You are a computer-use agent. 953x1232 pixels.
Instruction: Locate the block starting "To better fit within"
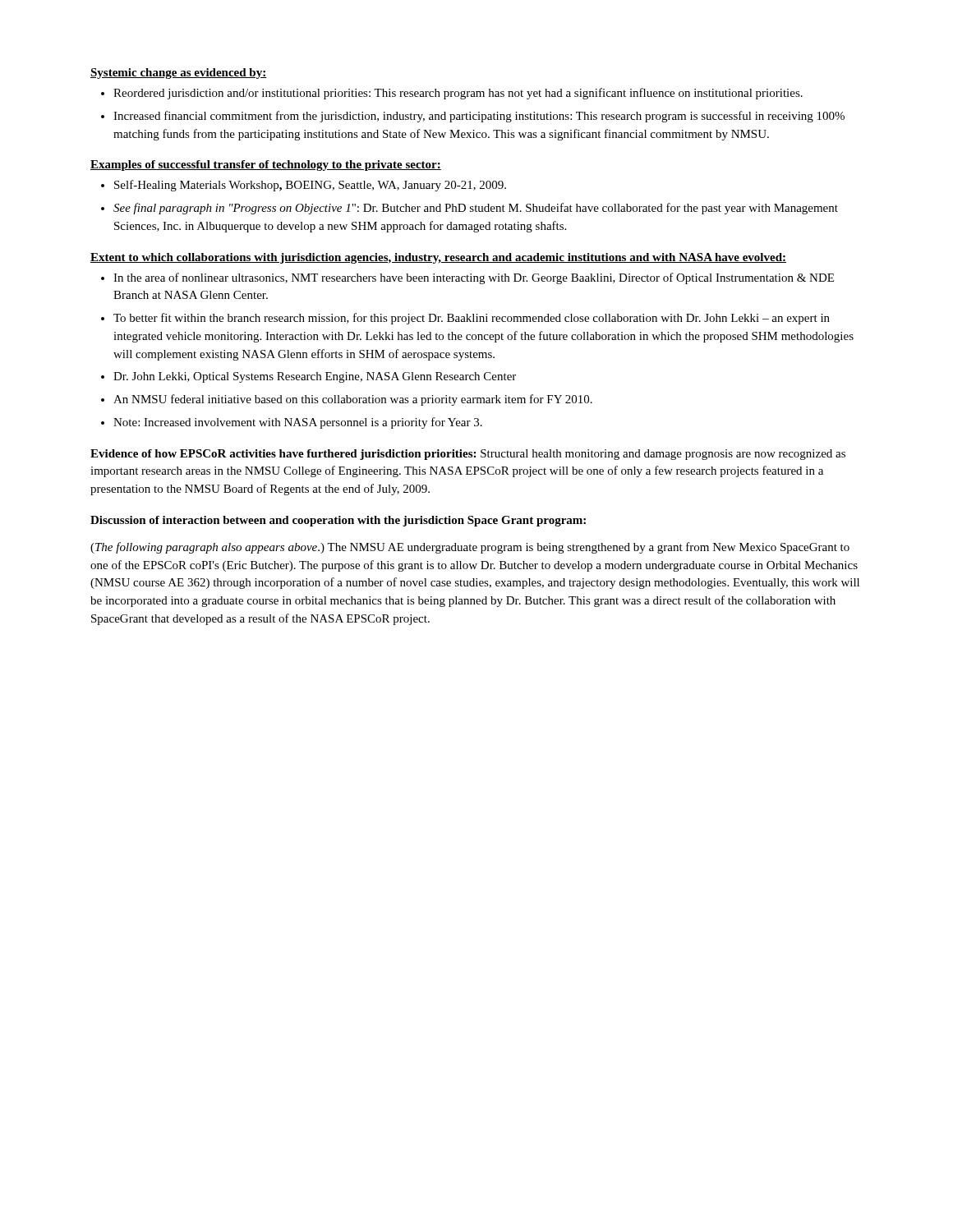point(484,336)
